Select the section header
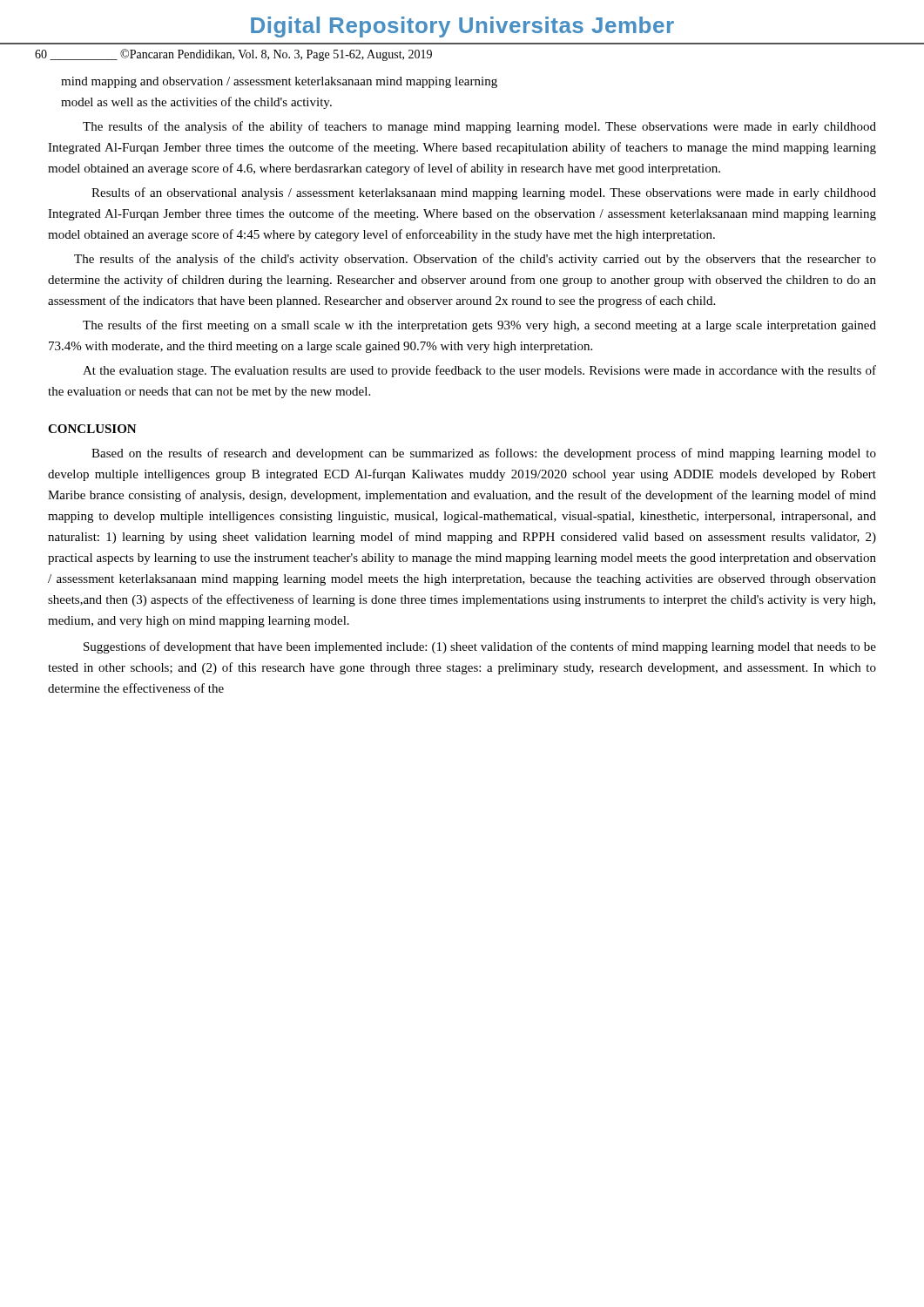 pyautogui.click(x=92, y=429)
